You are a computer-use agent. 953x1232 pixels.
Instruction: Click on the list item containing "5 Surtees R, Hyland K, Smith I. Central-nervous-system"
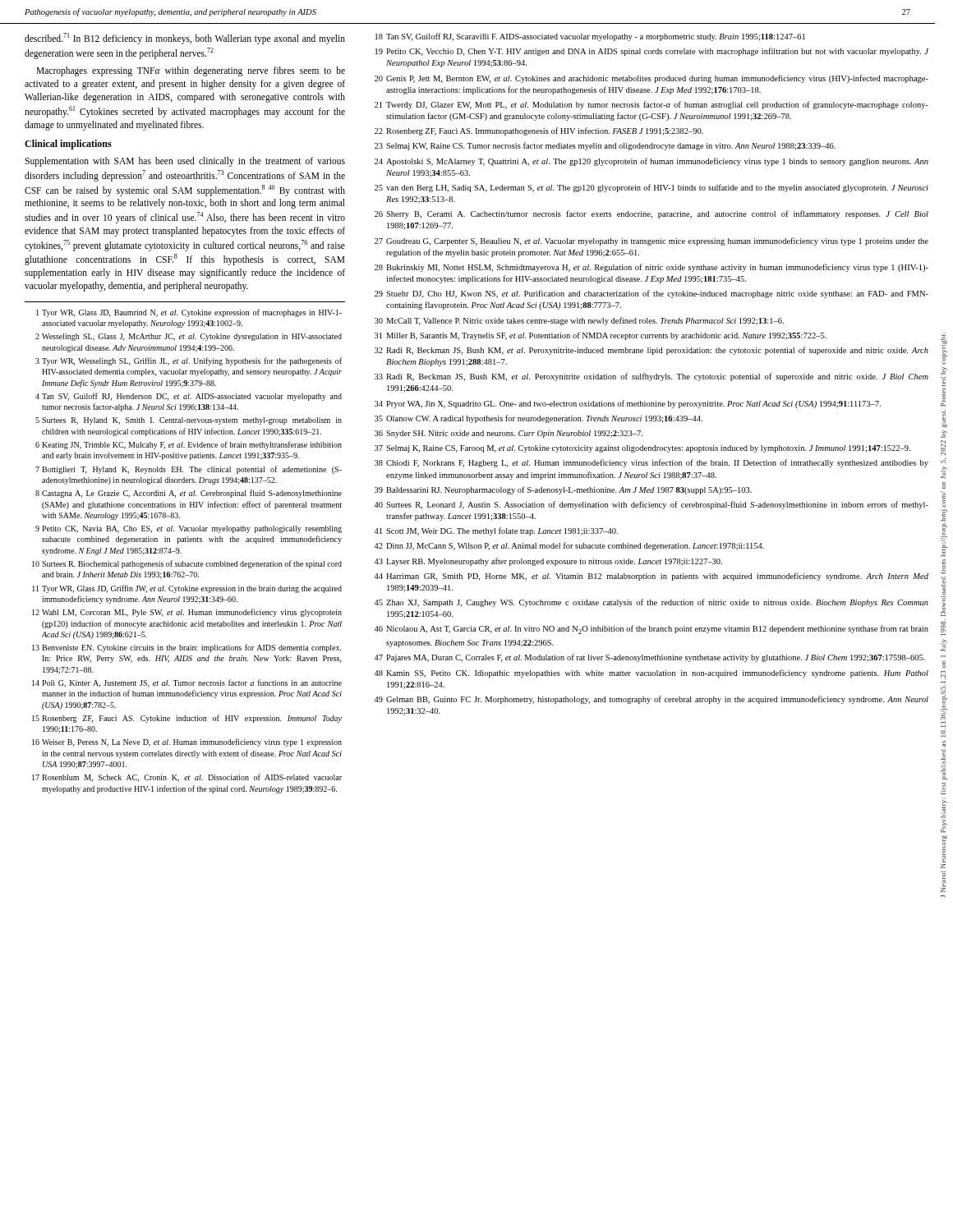click(x=183, y=426)
